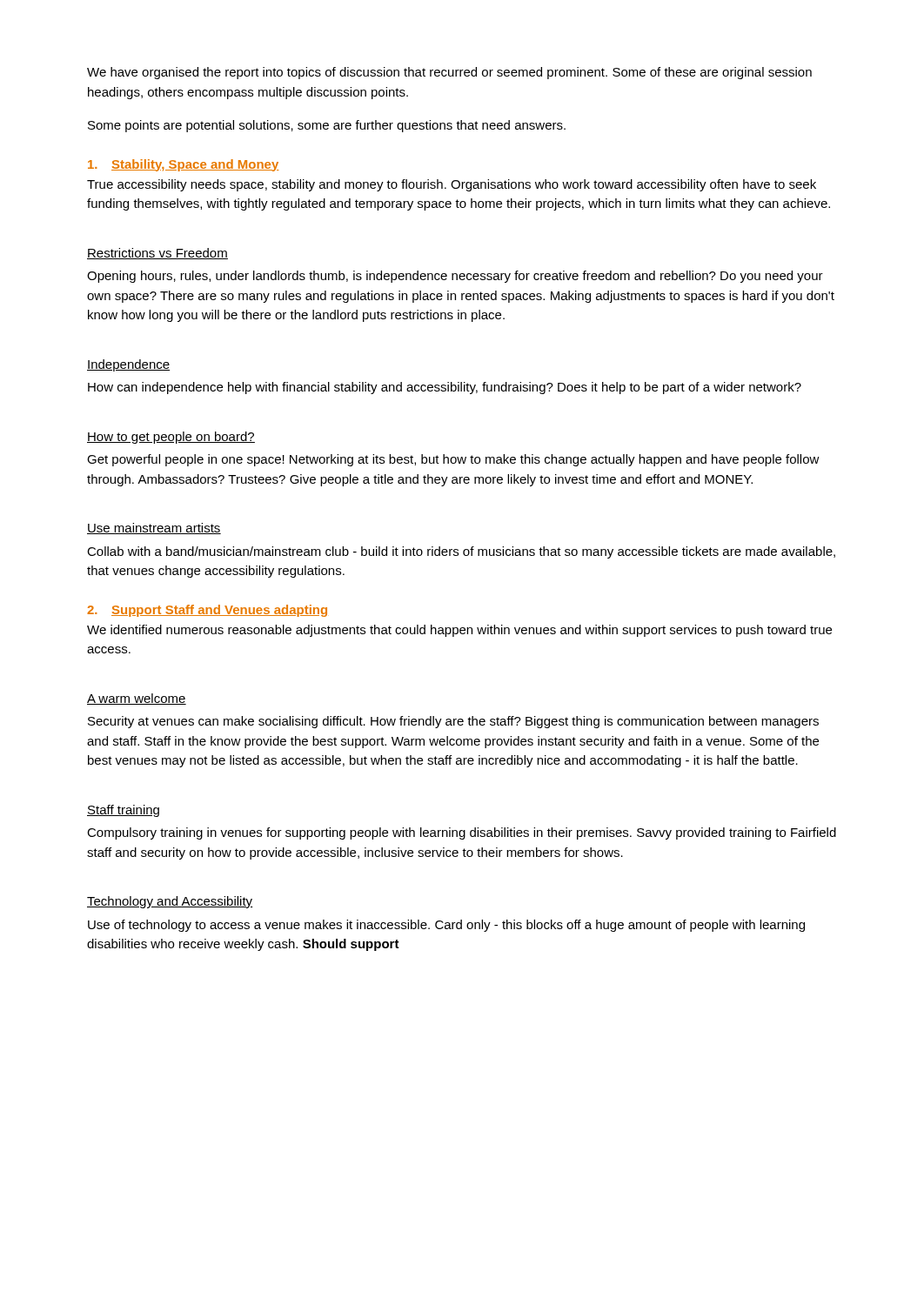Screen dimensions: 1305x924
Task: Point to "A warm welcome"
Action: 136,698
